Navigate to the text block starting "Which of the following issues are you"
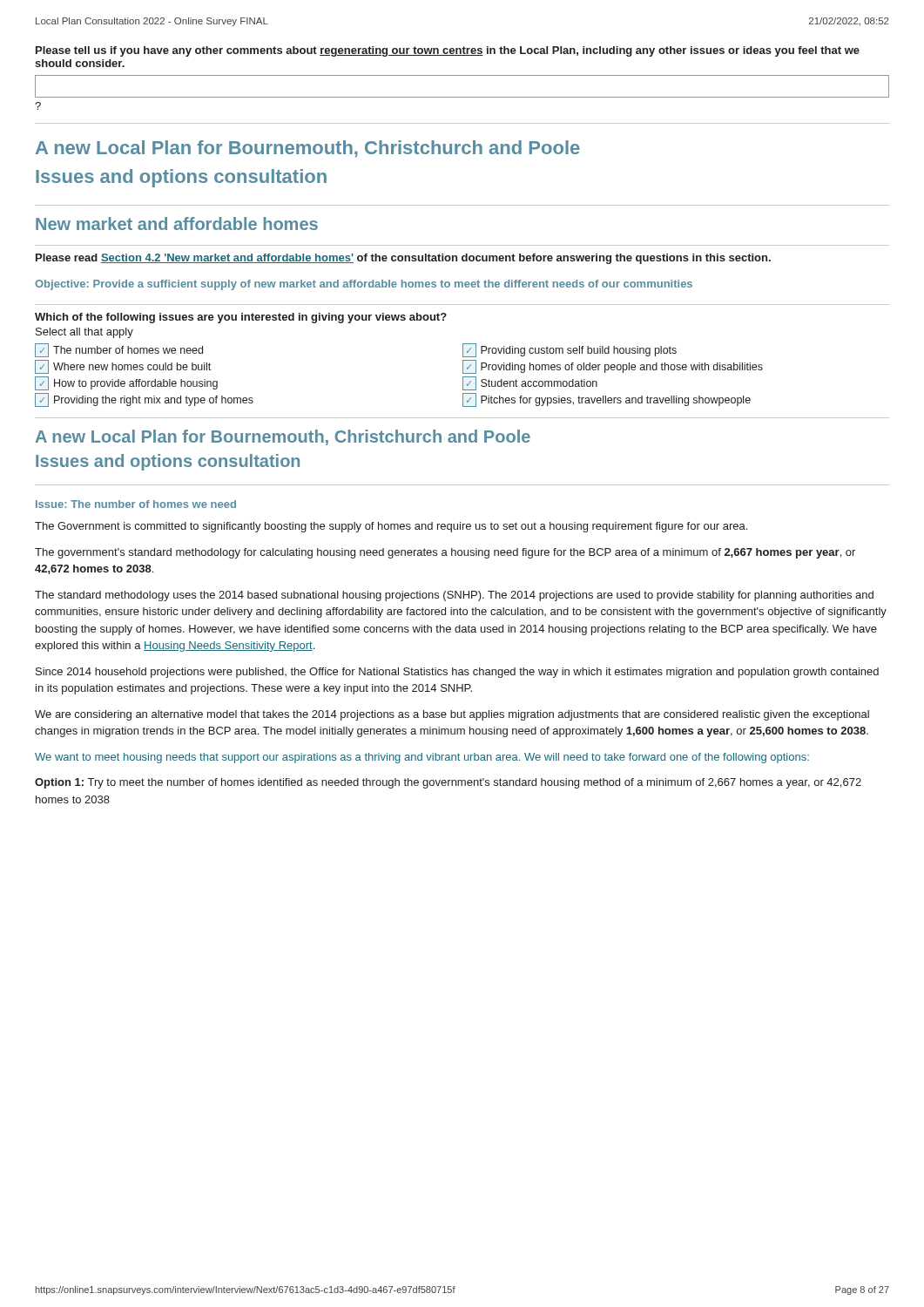This screenshot has height=1307, width=924. point(241,317)
